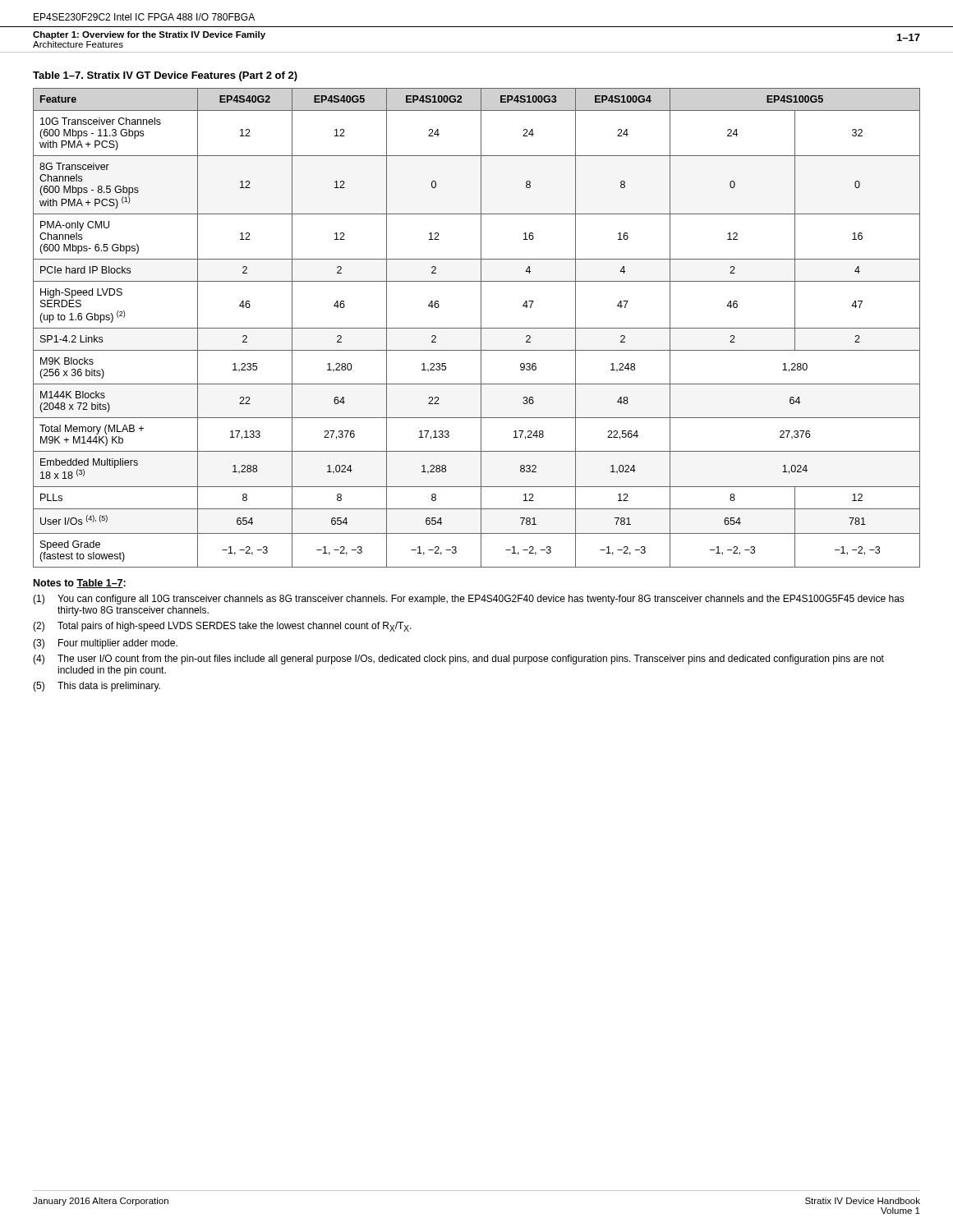Find the list item with the text "(4) The user I/O count from the pin-out"

476,664
